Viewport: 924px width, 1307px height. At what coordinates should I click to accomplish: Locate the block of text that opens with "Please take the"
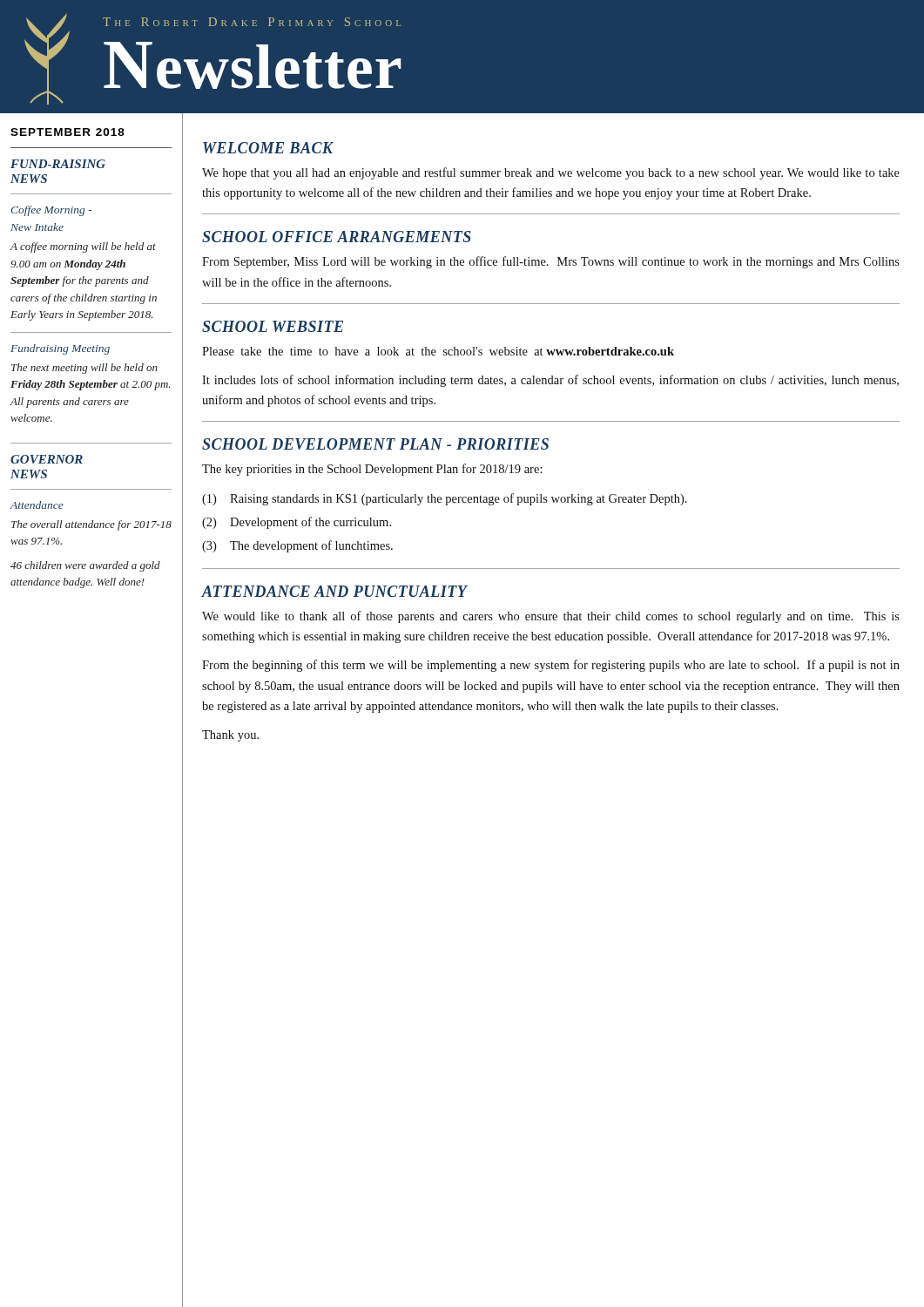438,351
